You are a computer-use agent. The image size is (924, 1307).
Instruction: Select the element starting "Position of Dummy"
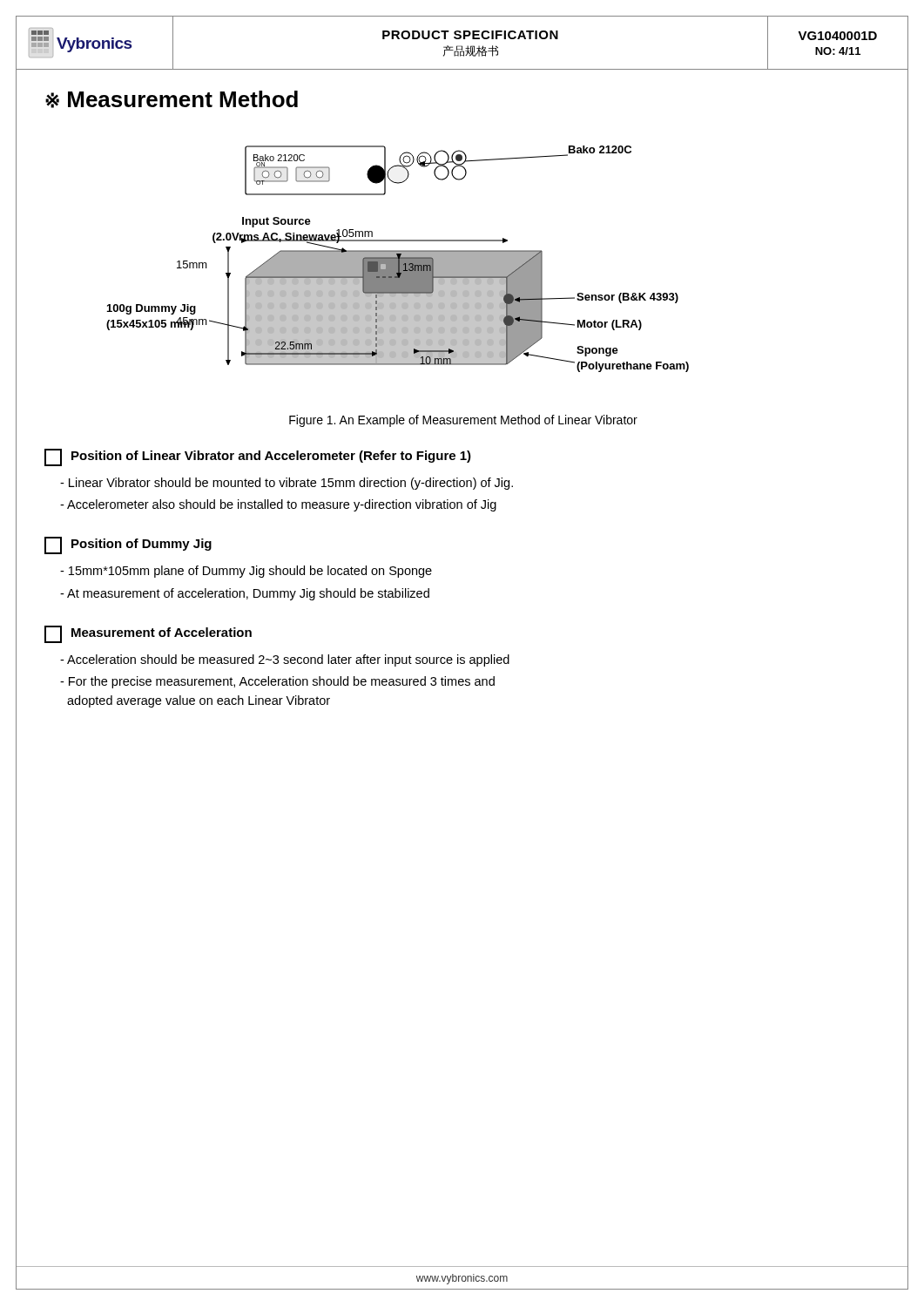pyautogui.click(x=128, y=545)
